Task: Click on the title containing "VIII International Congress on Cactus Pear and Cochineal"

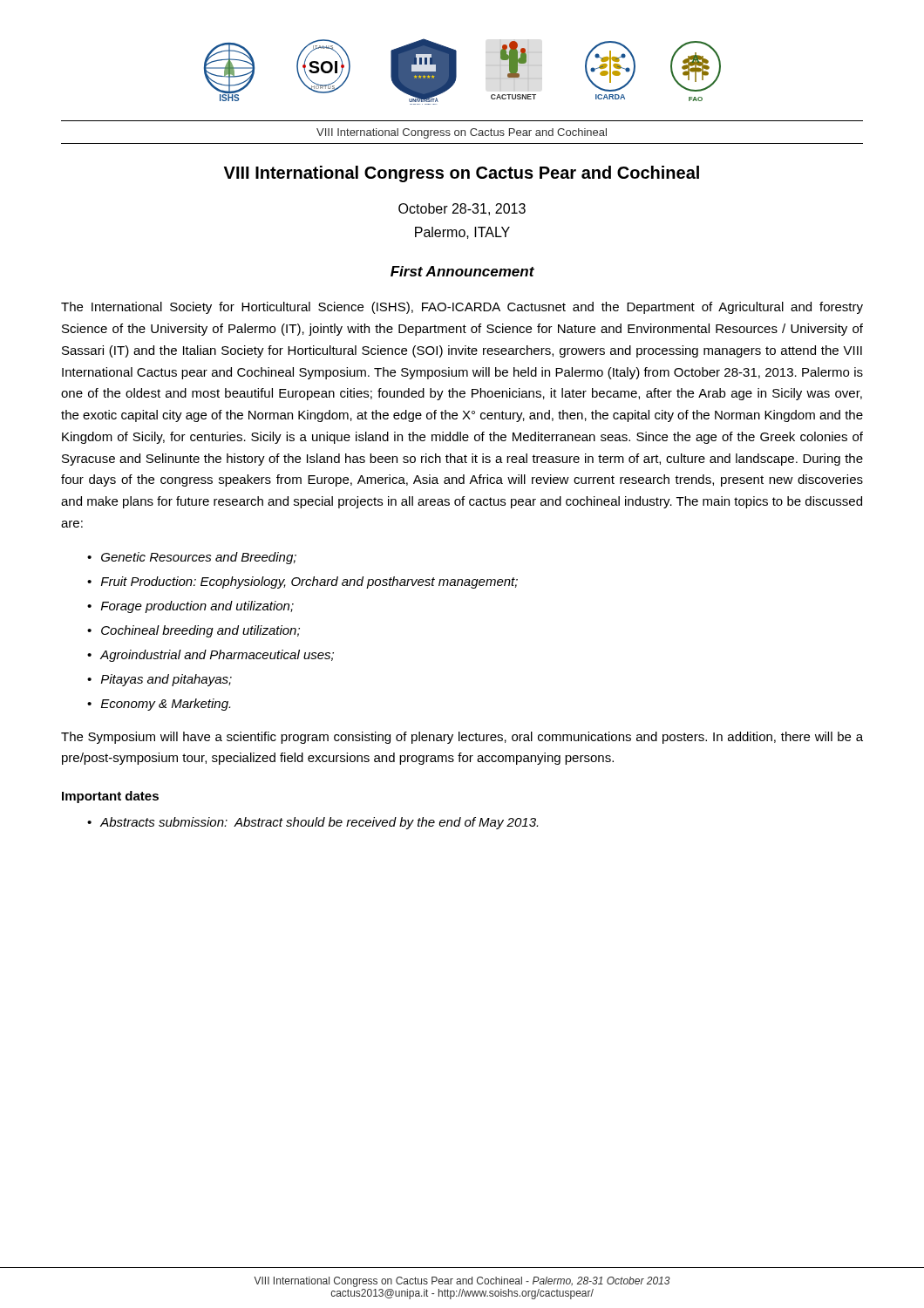Action: 462,173
